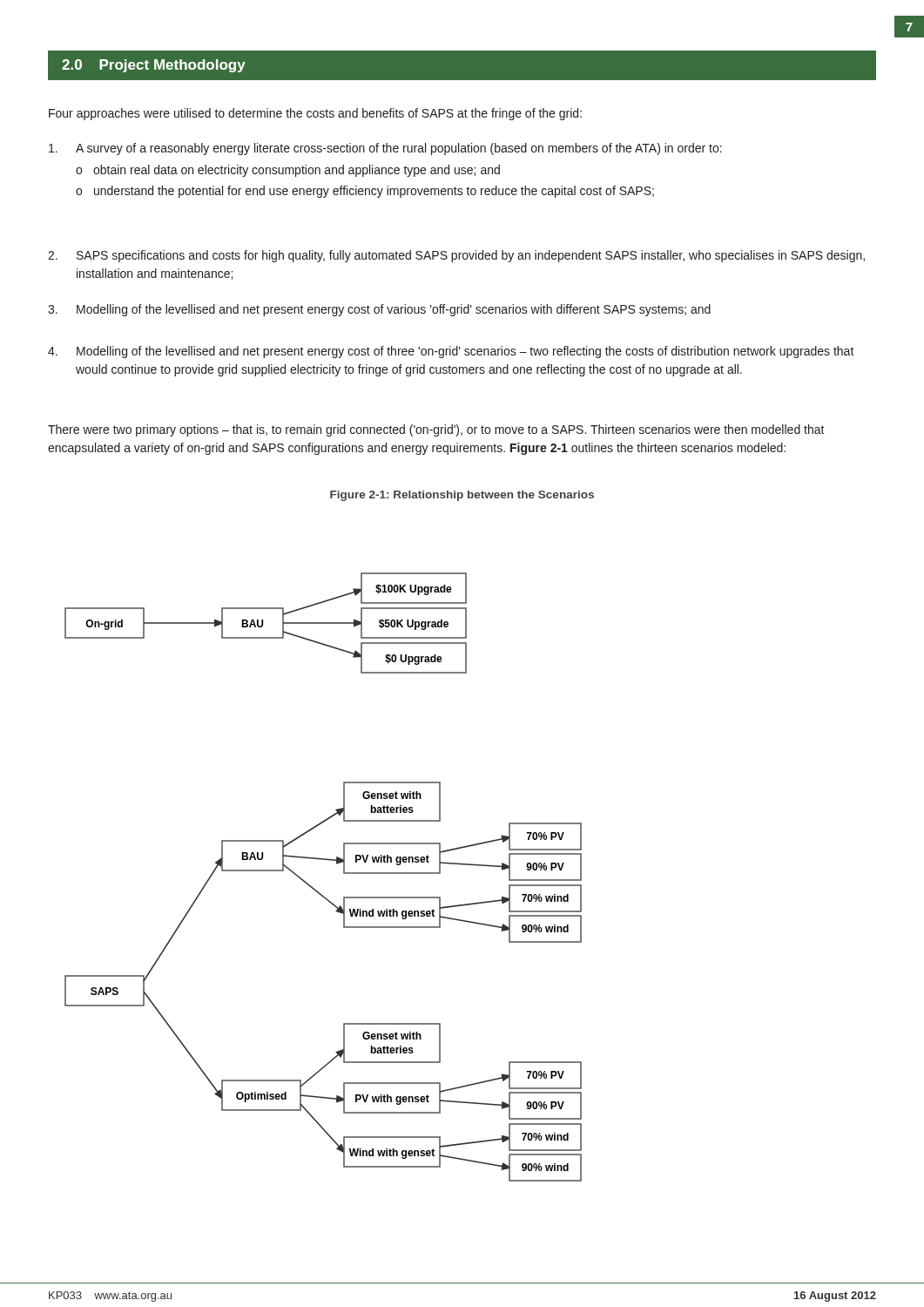The image size is (924, 1307).
Task: Click the passage that begins "4. Modelling of the levellised"
Action: [462, 361]
